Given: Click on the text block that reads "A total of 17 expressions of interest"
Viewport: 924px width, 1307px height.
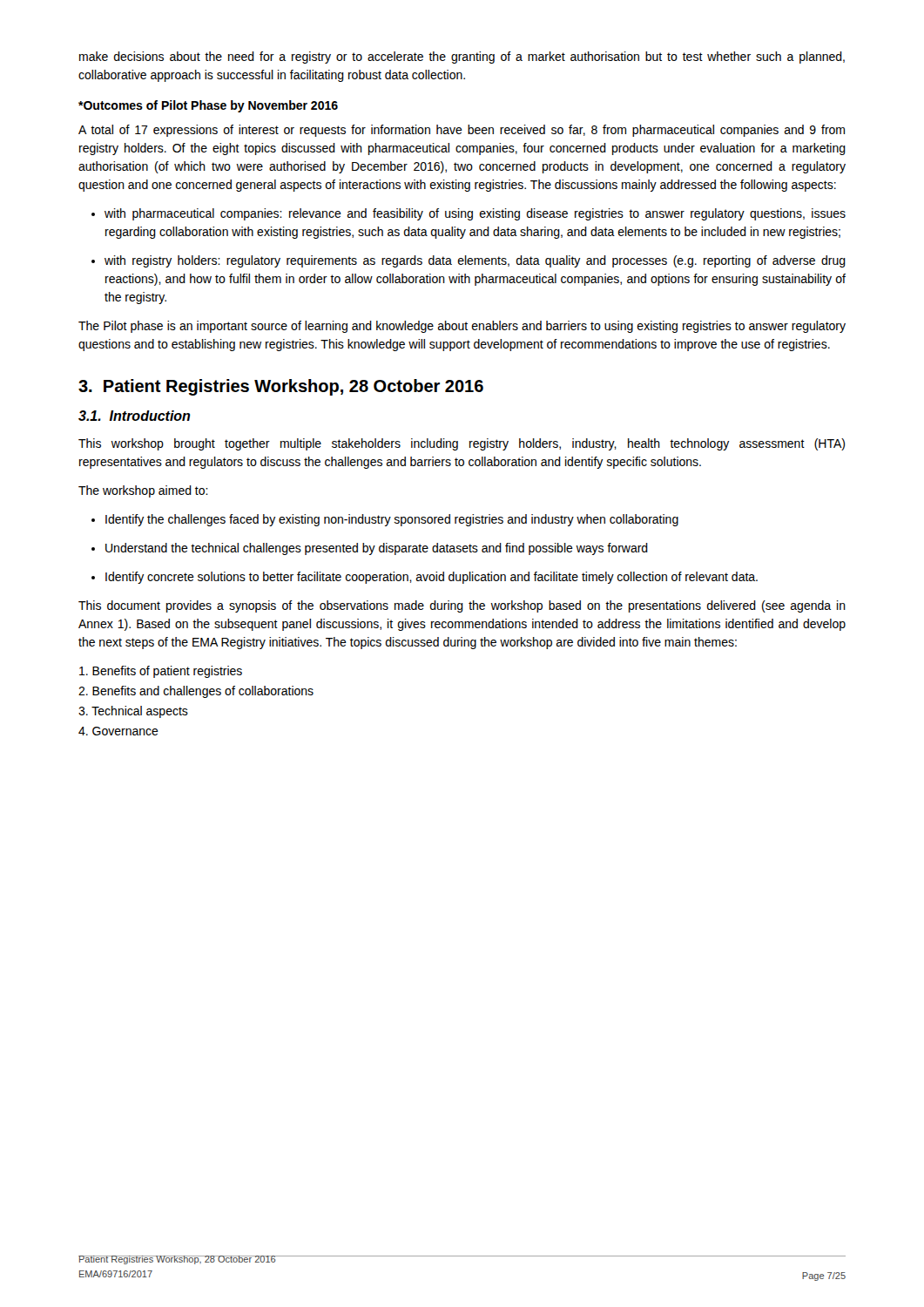Looking at the screenshot, I should 462,158.
